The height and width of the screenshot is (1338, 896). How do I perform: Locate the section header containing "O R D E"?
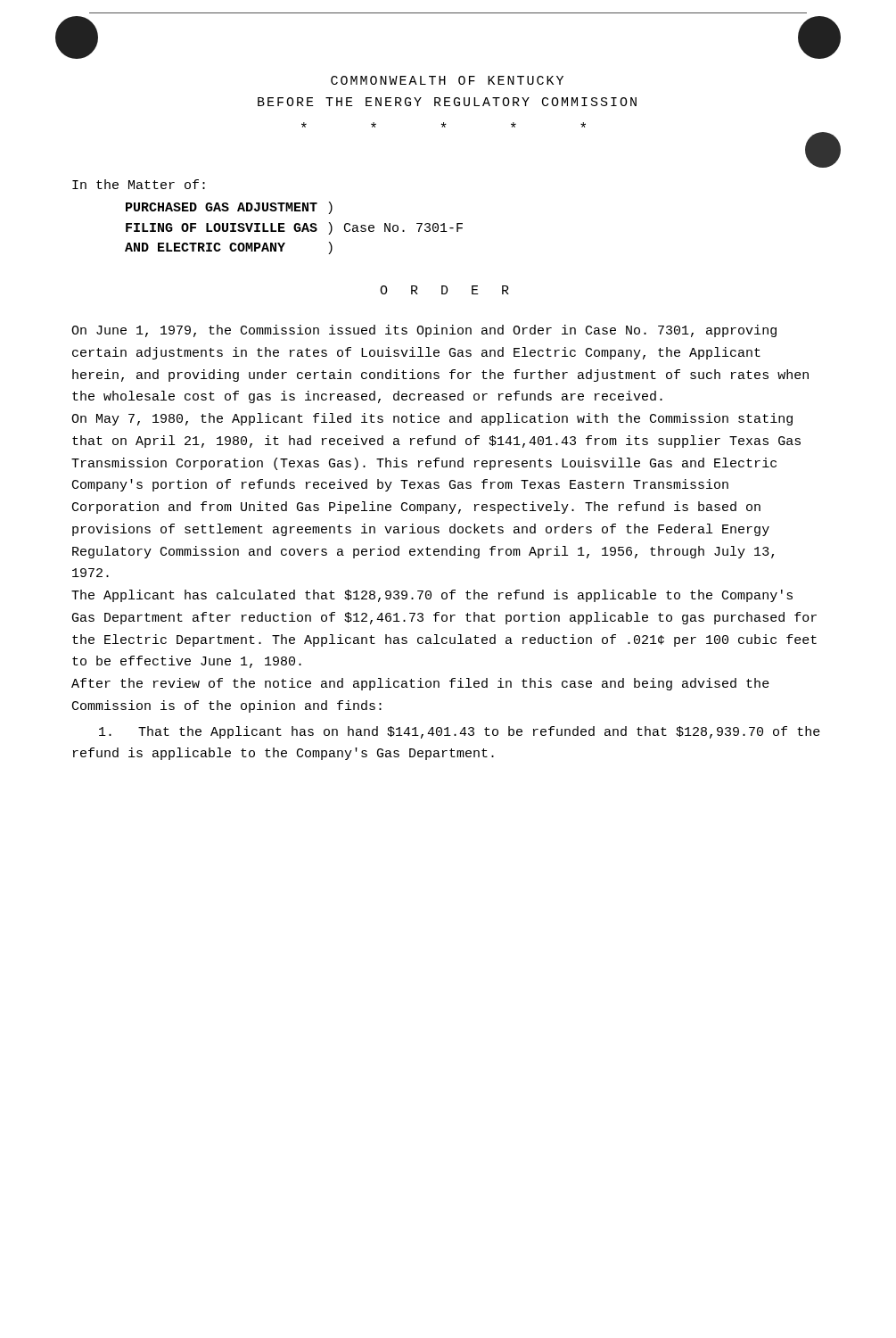[448, 291]
